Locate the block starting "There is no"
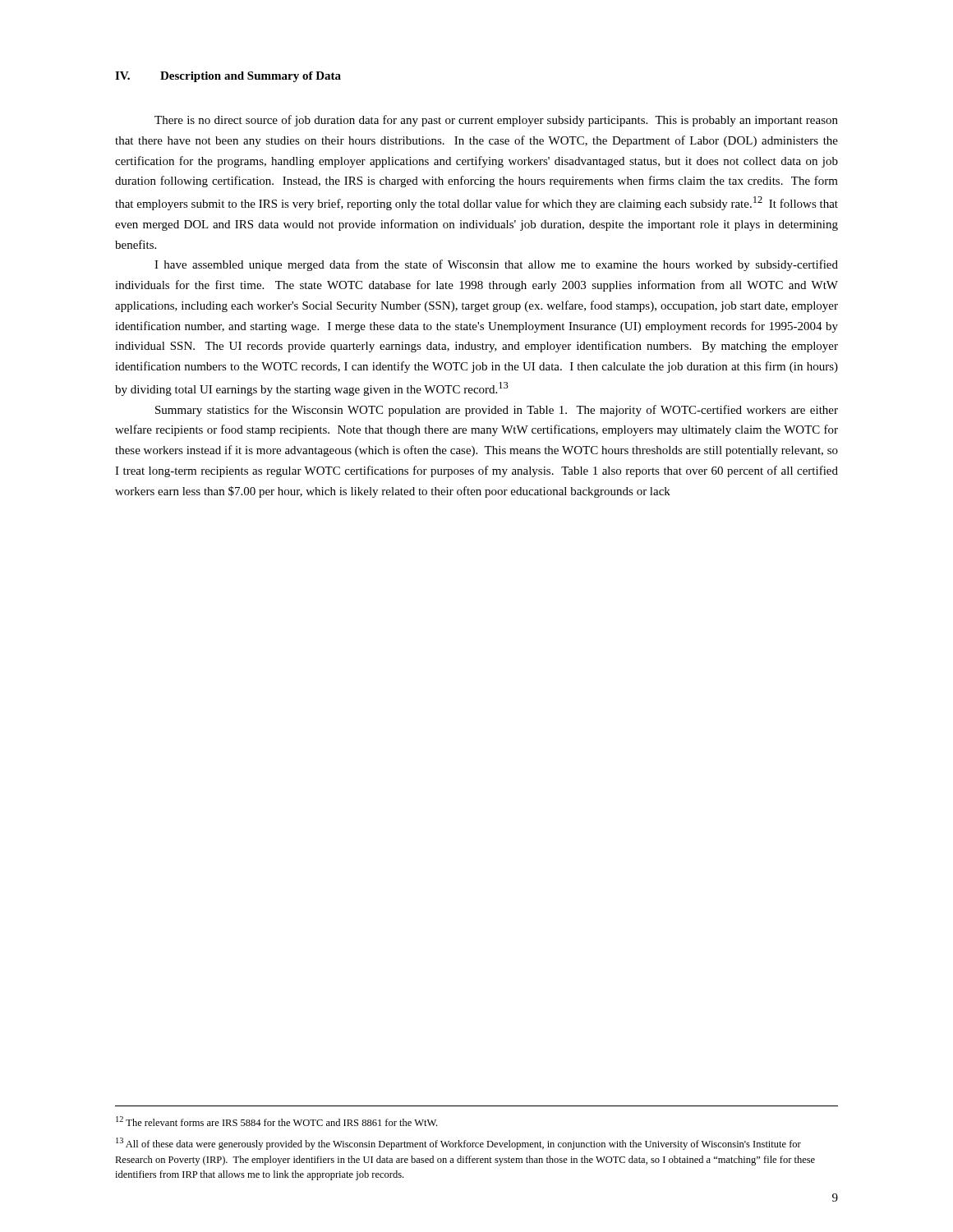953x1232 pixels. 476,182
